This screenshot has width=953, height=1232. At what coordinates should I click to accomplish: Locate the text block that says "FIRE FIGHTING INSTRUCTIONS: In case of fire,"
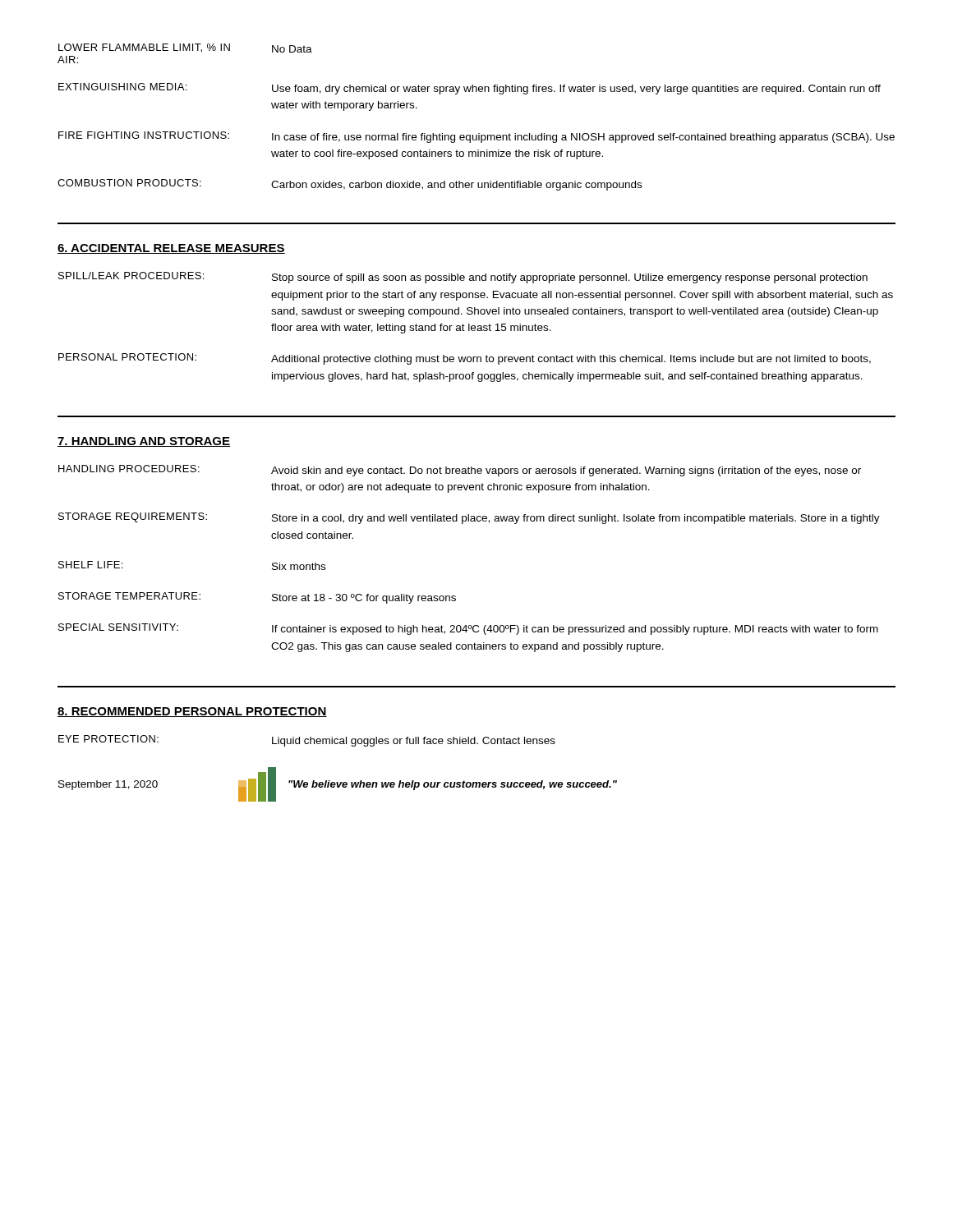pyautogui.click(x=476, y=145)
